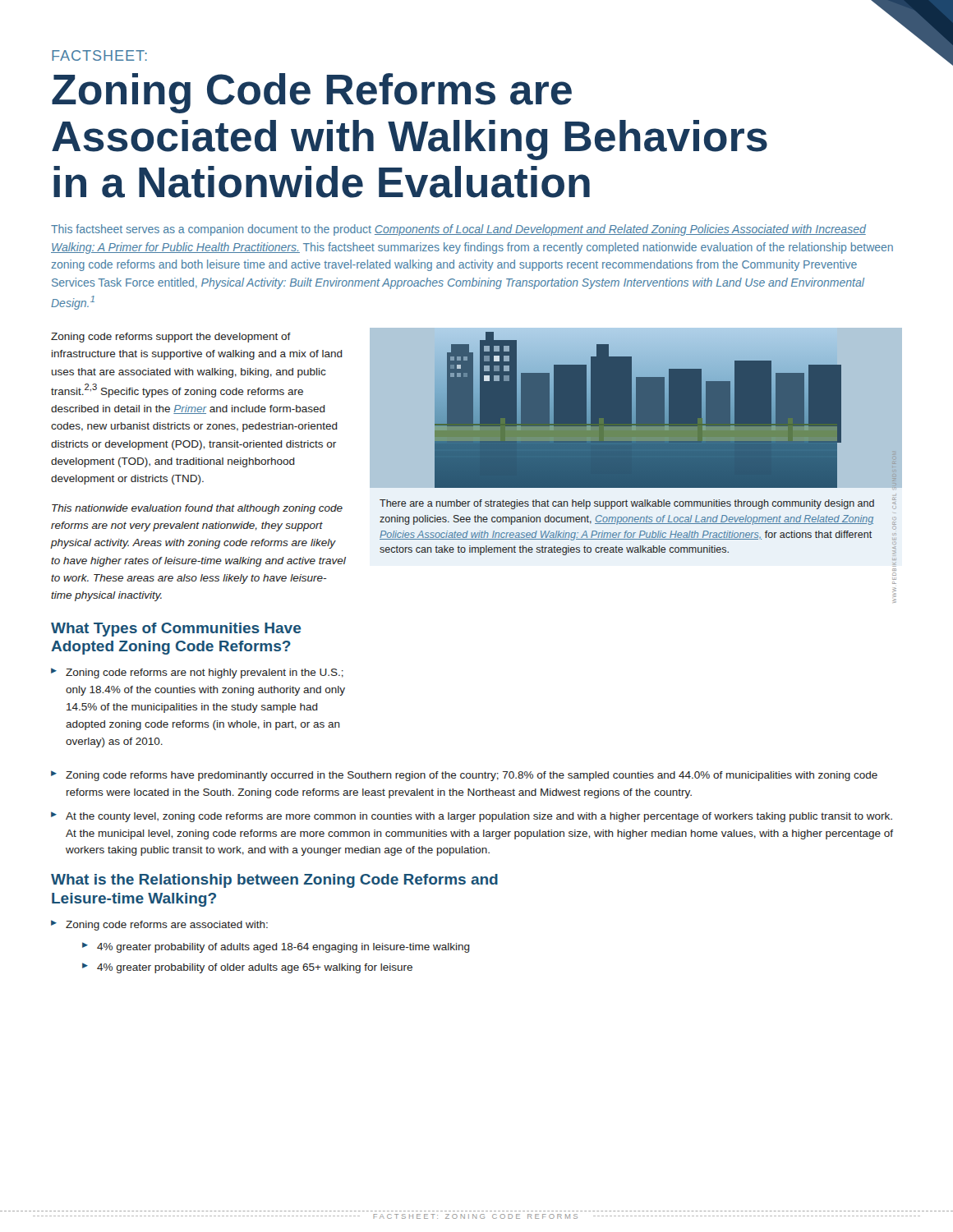Navigate to the region starting "What is the Relationship between Zoning"

(x=275, y=889)
